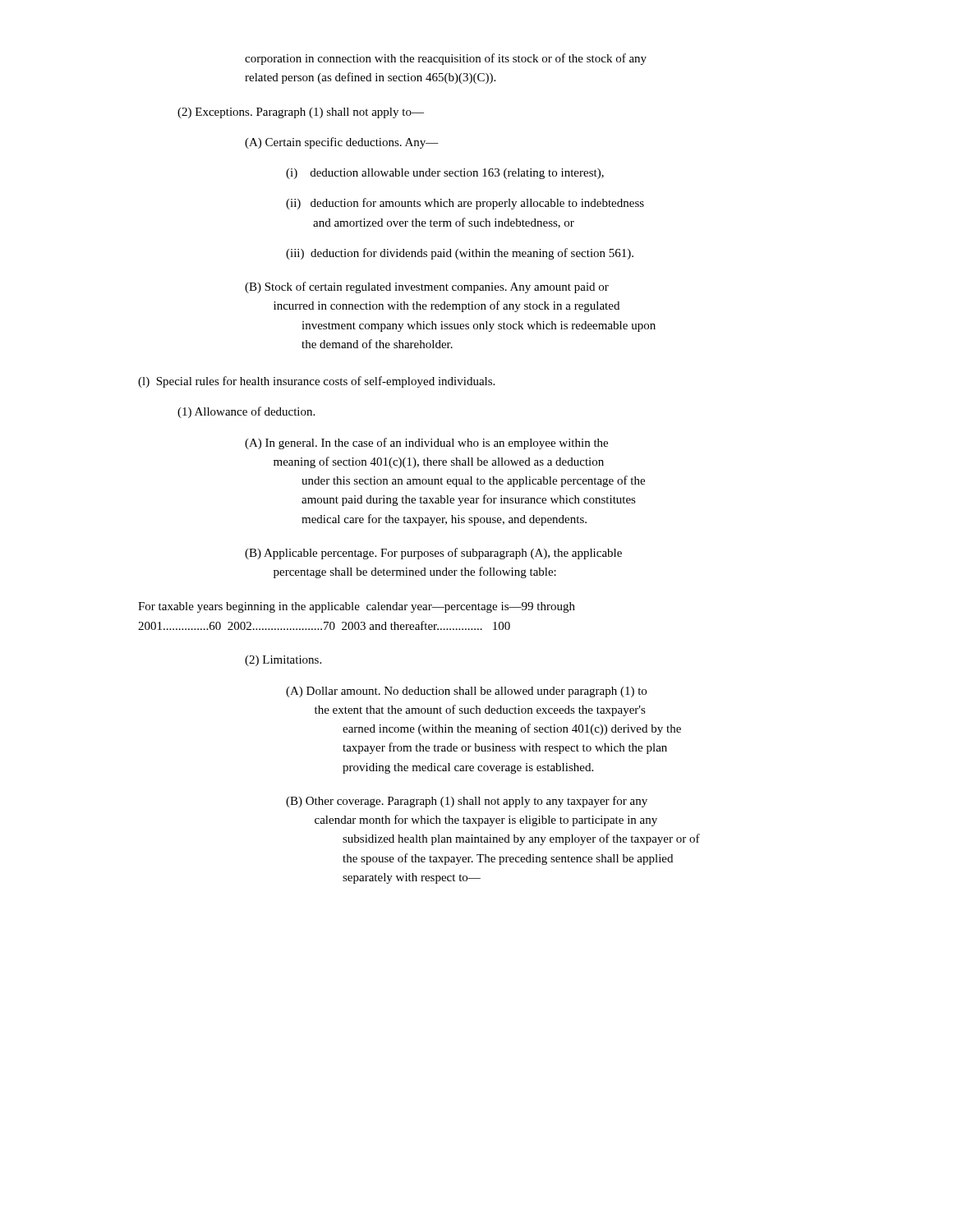Locate the block of text that opens with "(A) In general. In the case of an"
Viewport: 953px width, 1232px height.
445,482
